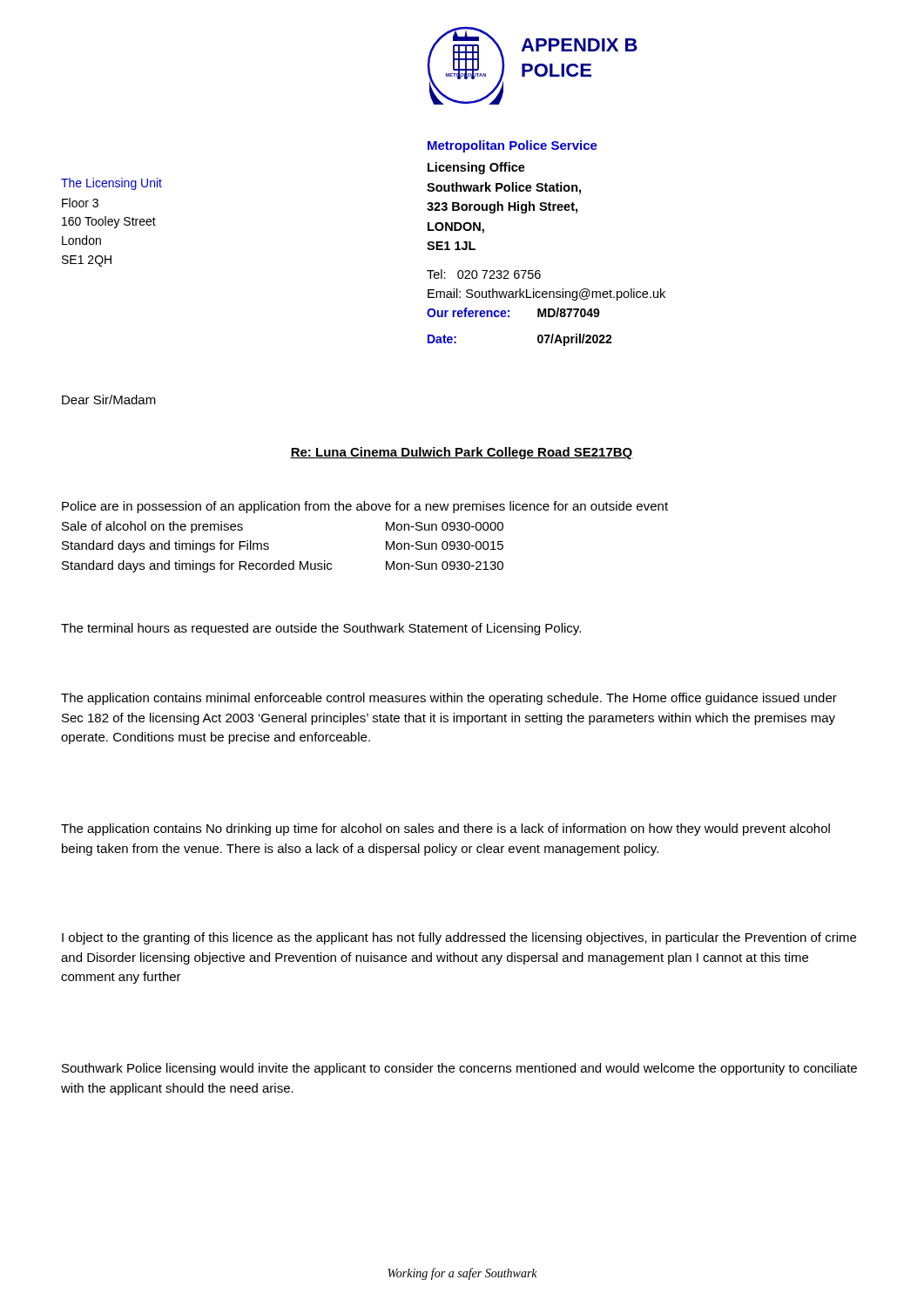924x1307 pixels.
Task: Find the table that mentions "Our reference:"
Action: [x=653, y=320]
